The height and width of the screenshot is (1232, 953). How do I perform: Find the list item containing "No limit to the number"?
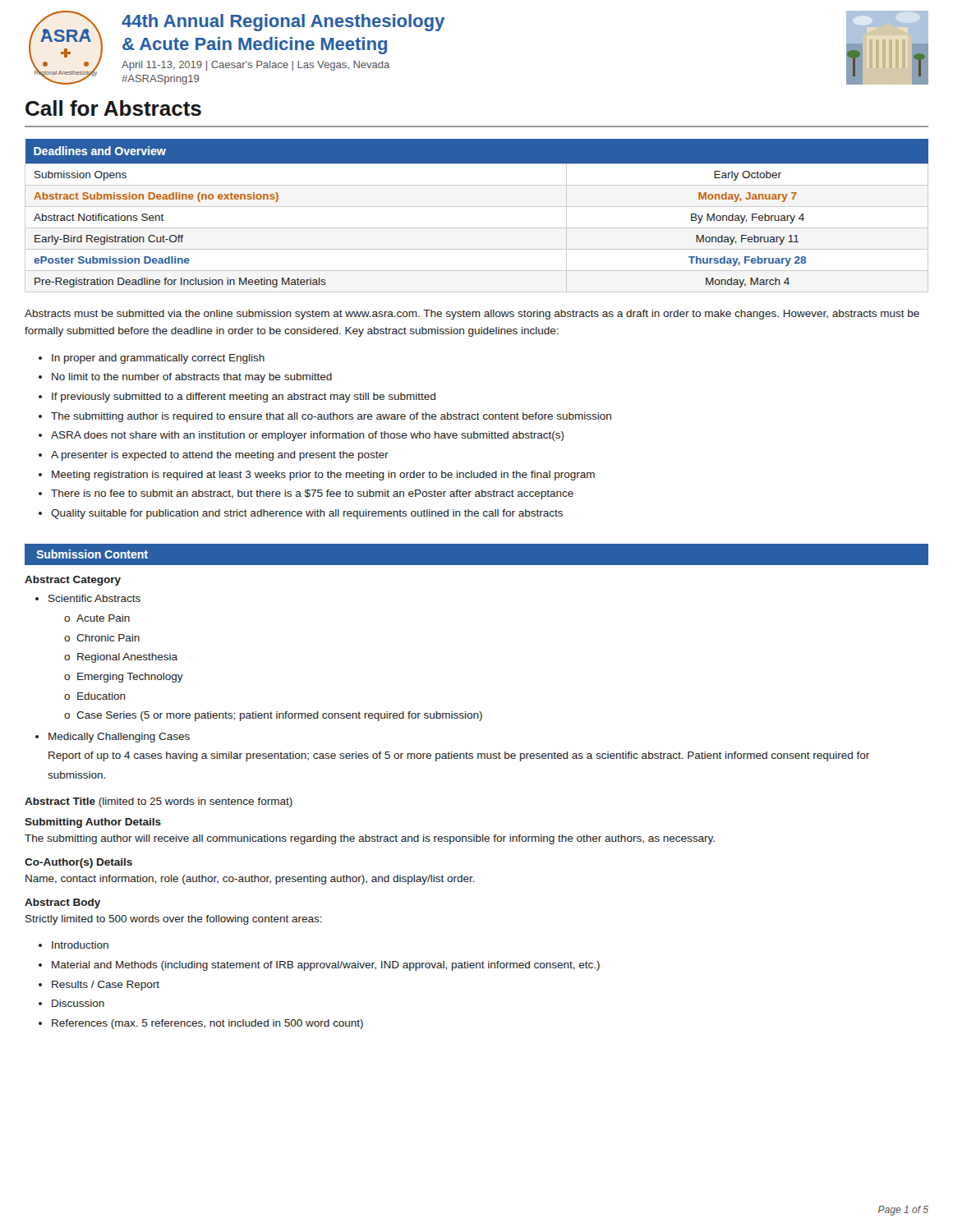pos(191,377)
